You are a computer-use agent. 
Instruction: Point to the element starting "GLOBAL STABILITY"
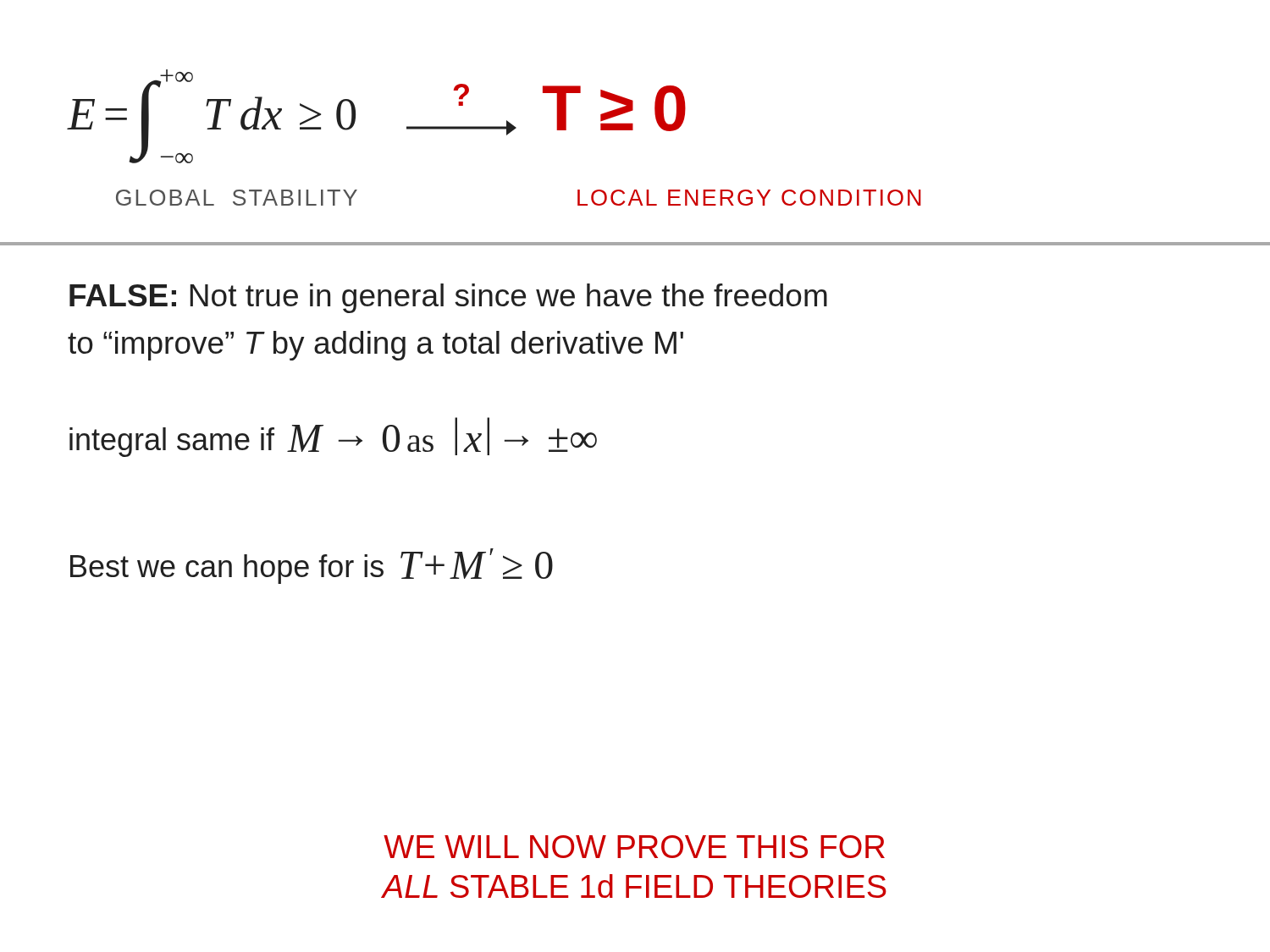click(x=237, y=198)
